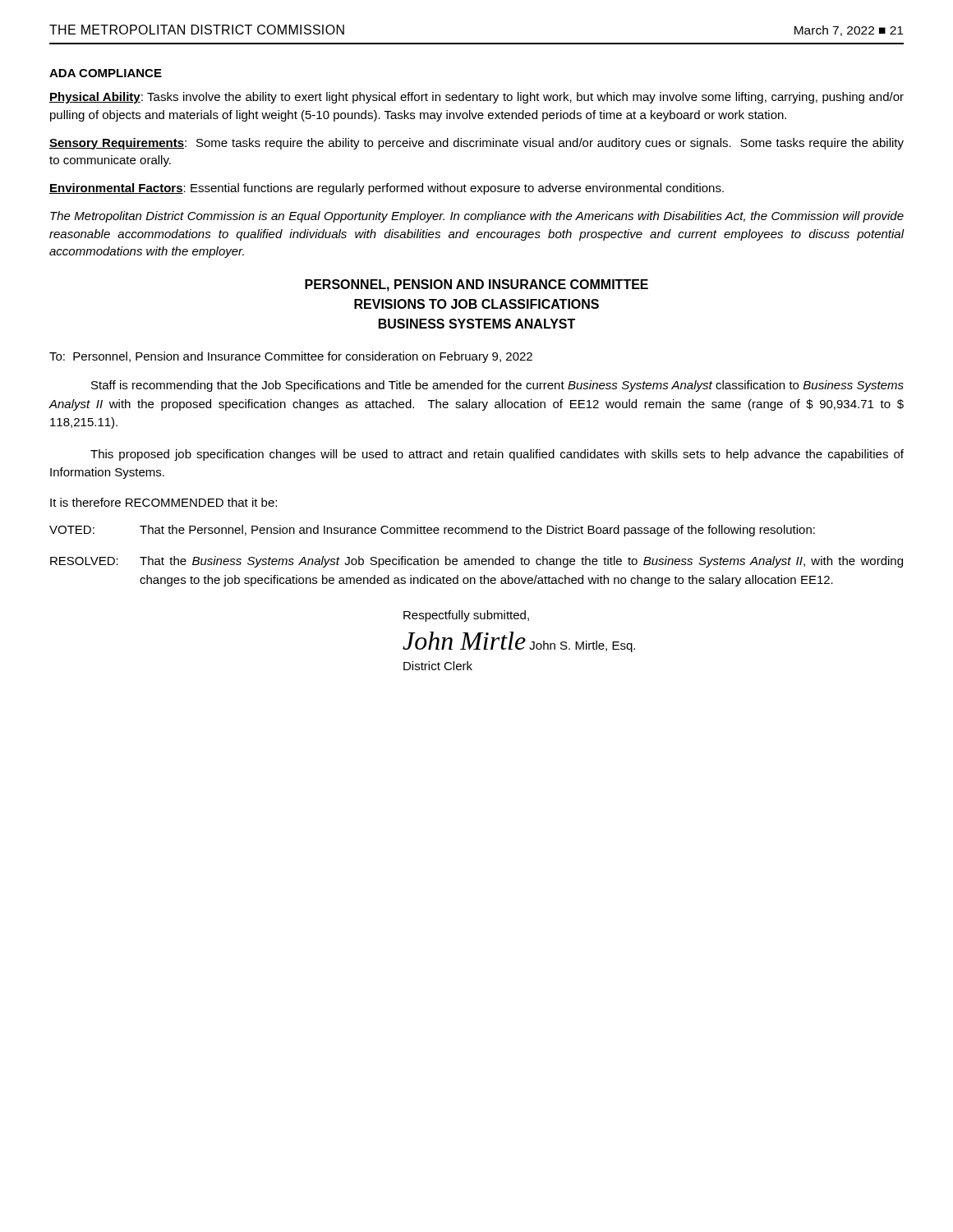953x1232 pixels.
Task: Find the text starting "Sensory Requirements: Some tasks require the ability to"
Action: pyautogui.click(x=476, y=151)
